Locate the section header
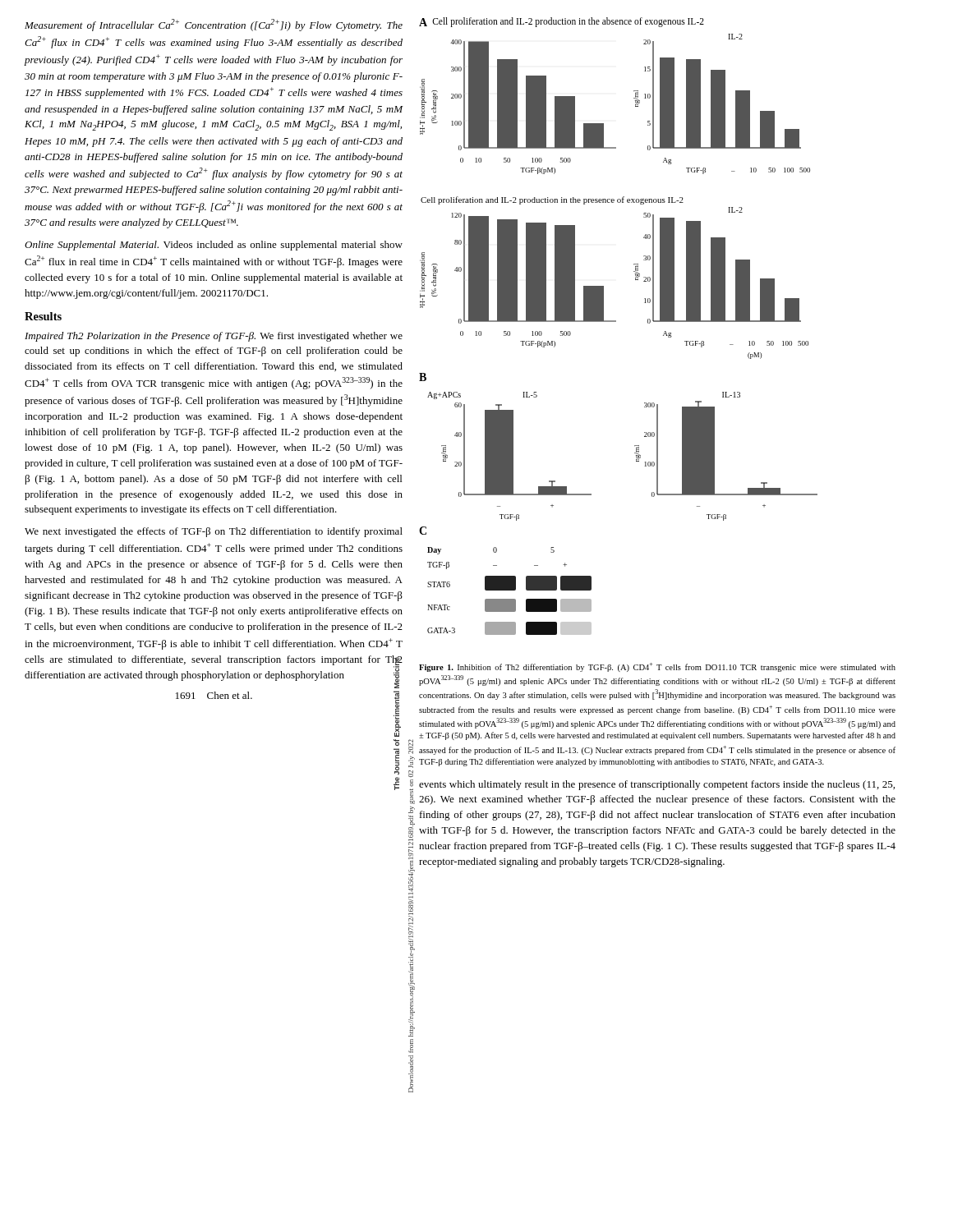 [x=43, y=316]
